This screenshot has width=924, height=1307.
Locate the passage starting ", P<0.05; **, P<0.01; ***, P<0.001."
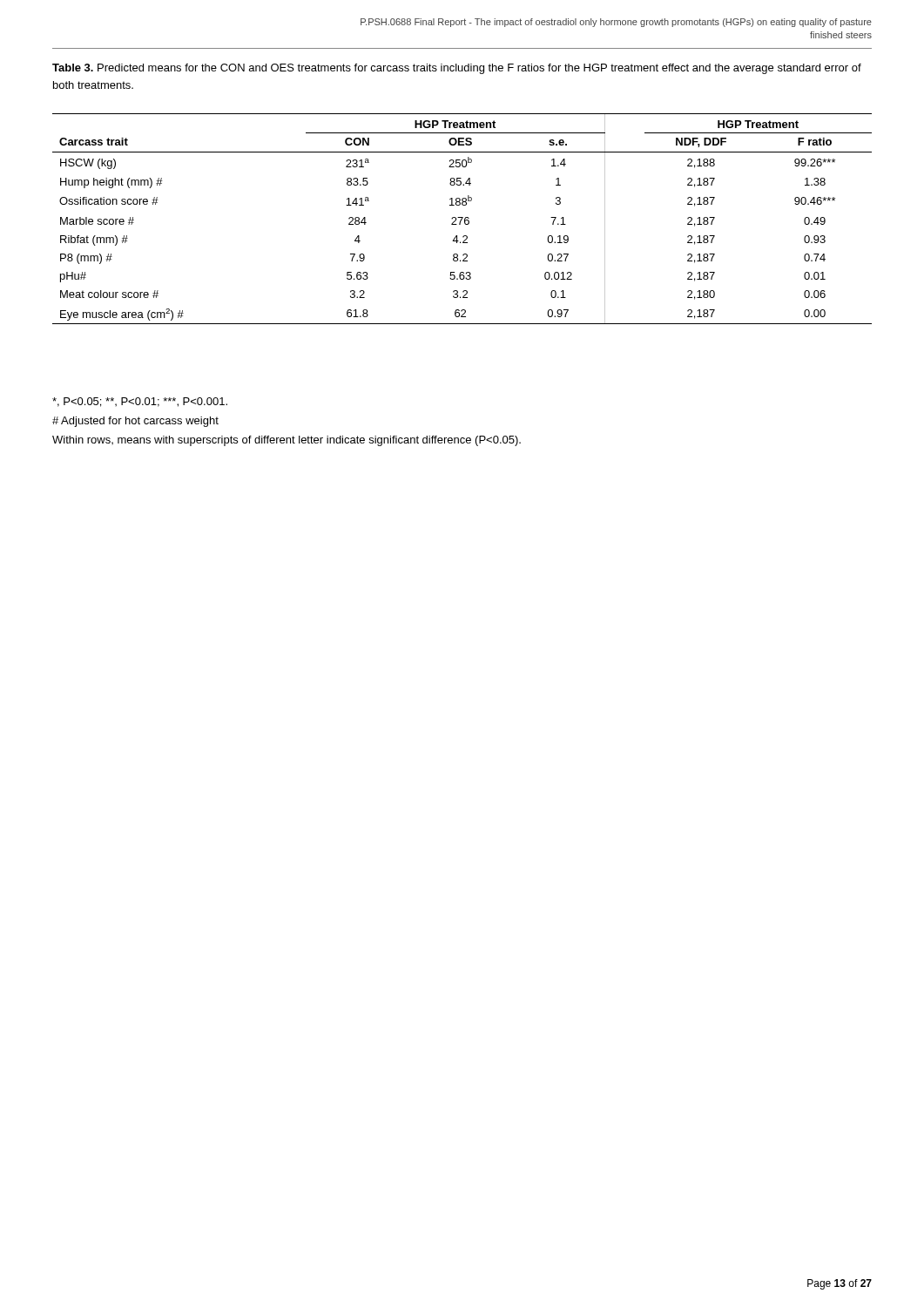click(140, 401)
